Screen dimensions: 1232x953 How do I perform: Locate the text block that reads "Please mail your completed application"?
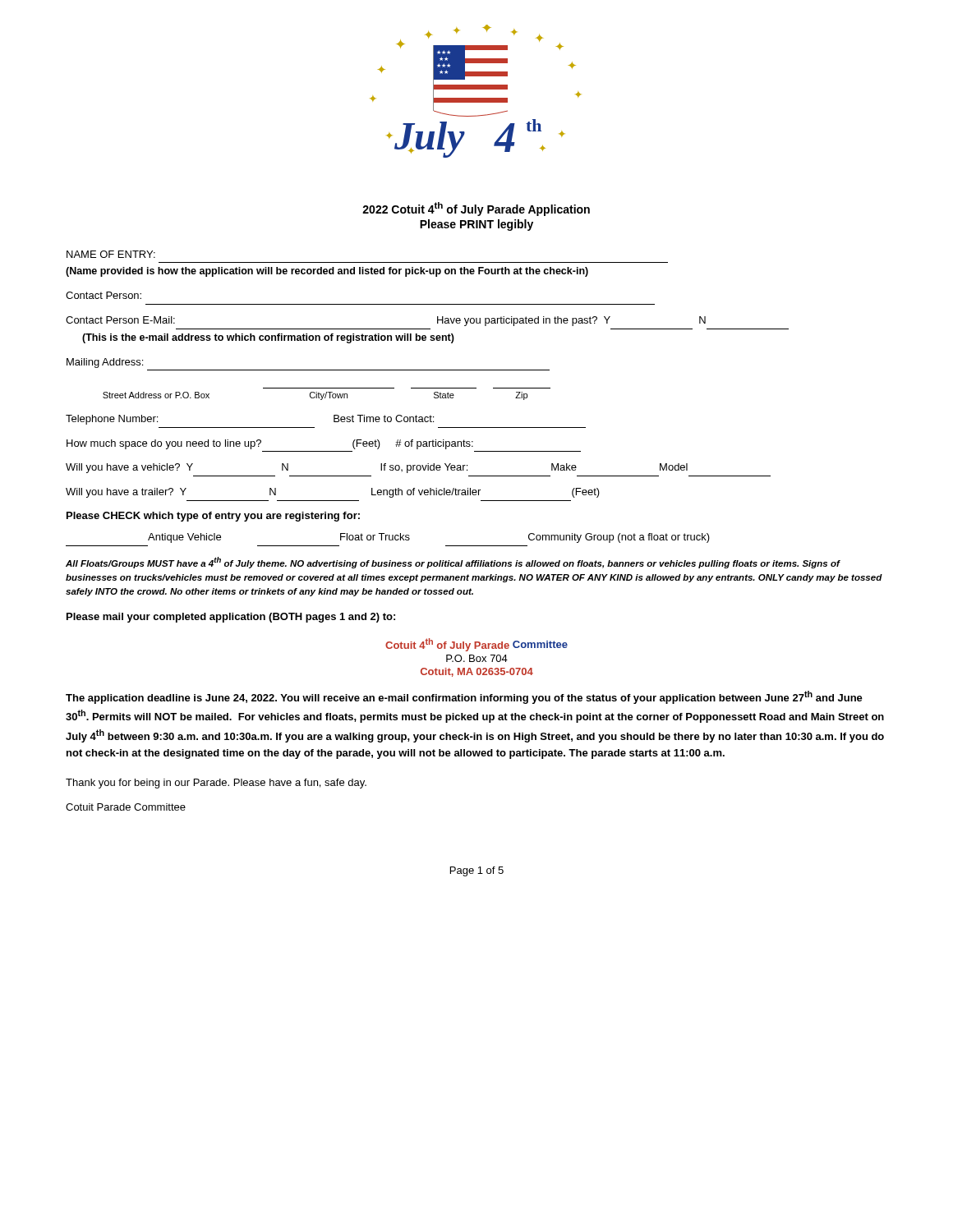[231, 617]
